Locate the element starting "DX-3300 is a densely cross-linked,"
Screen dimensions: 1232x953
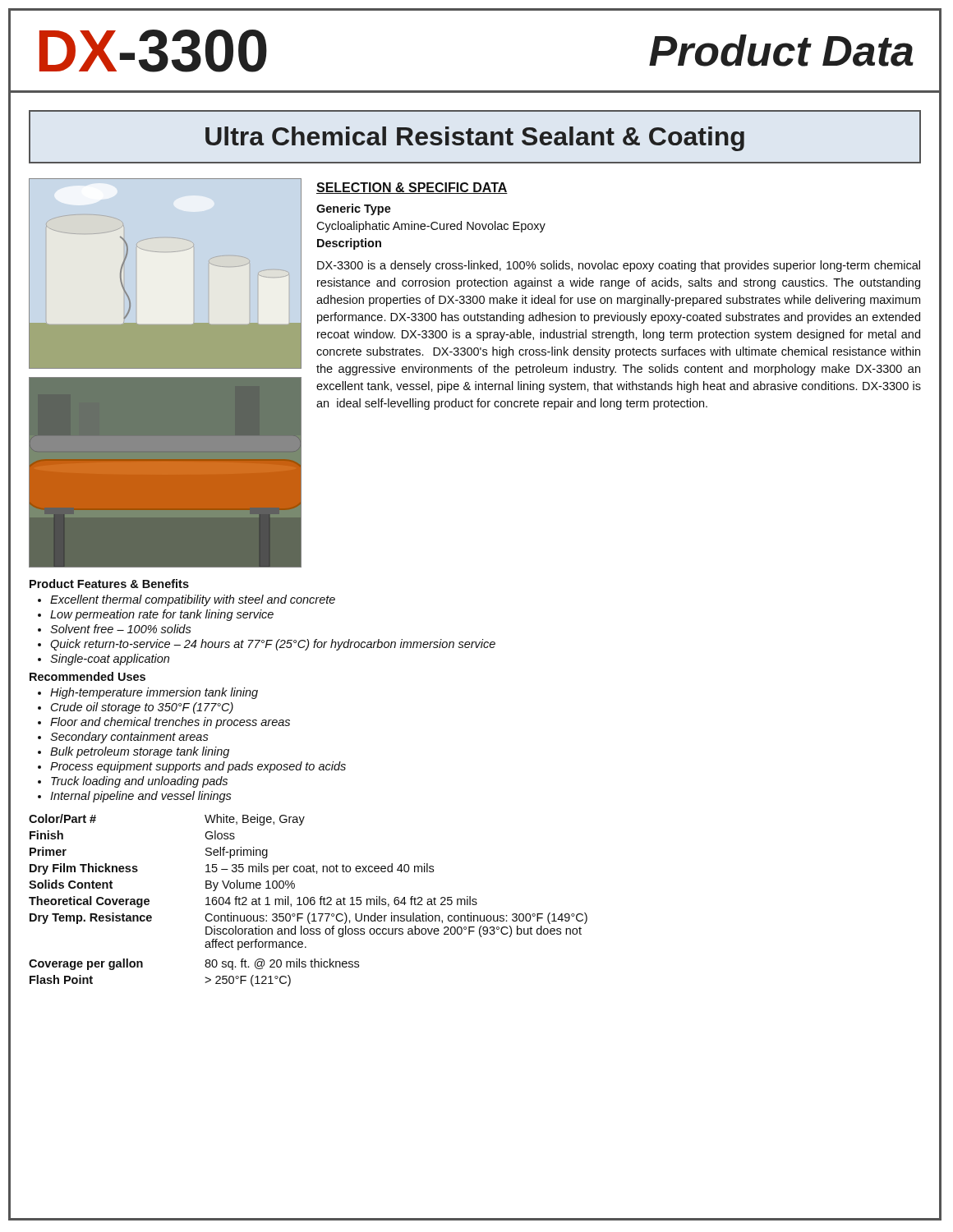coord(619,335)
